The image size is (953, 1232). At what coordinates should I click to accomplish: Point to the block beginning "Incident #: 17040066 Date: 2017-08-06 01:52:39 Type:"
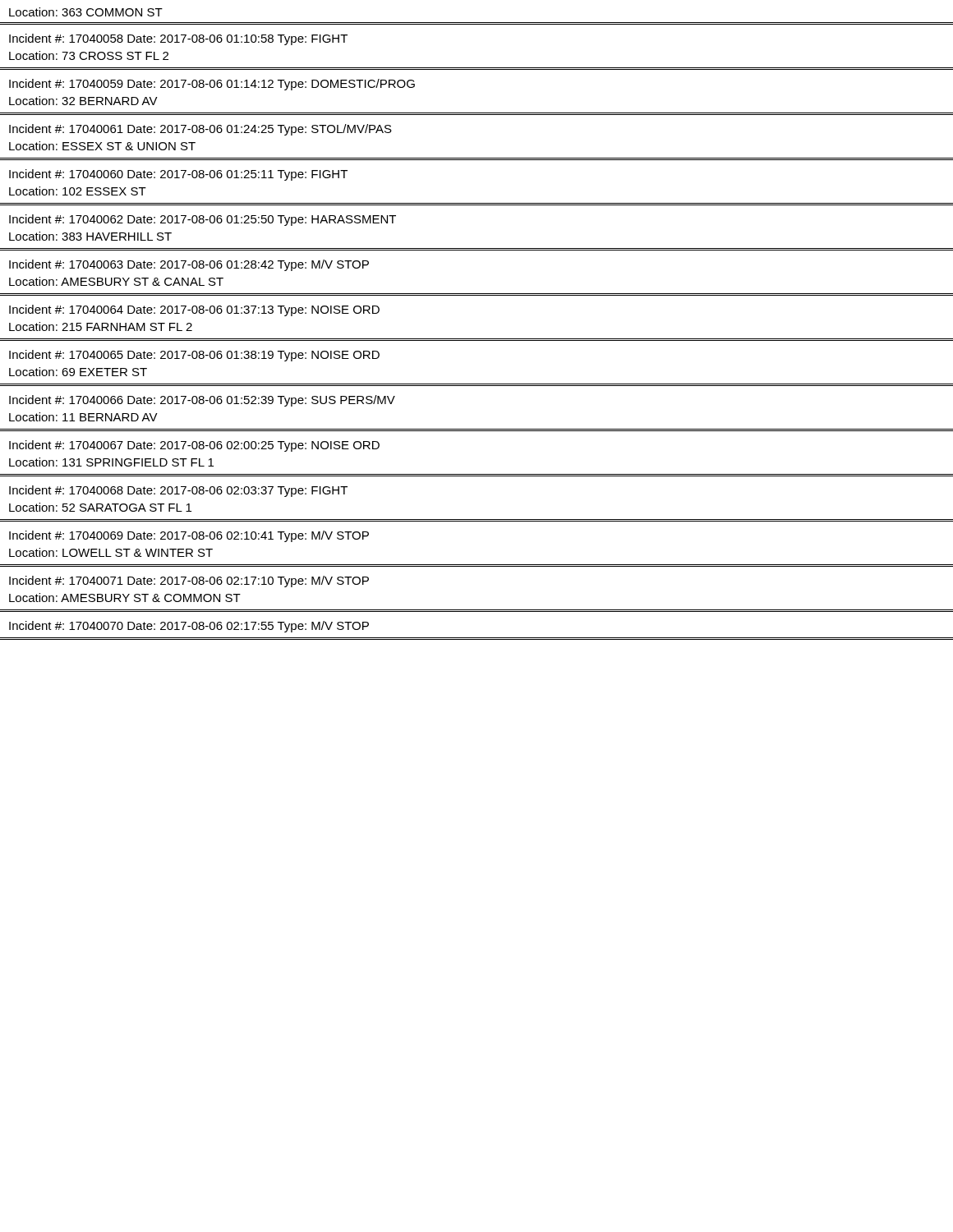(202, 401)
